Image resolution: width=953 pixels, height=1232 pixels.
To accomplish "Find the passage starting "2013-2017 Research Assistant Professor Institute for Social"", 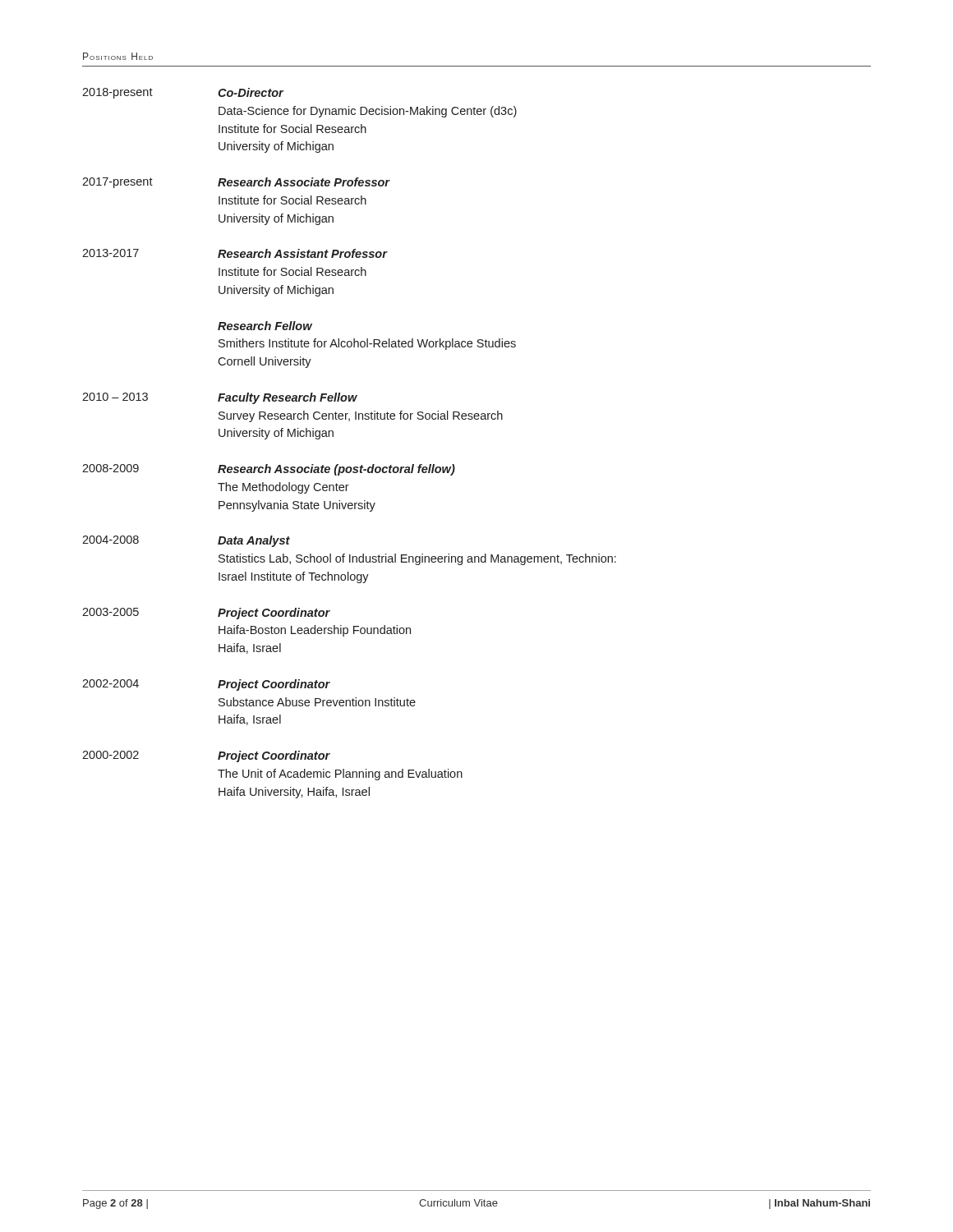I will point(235,253).
